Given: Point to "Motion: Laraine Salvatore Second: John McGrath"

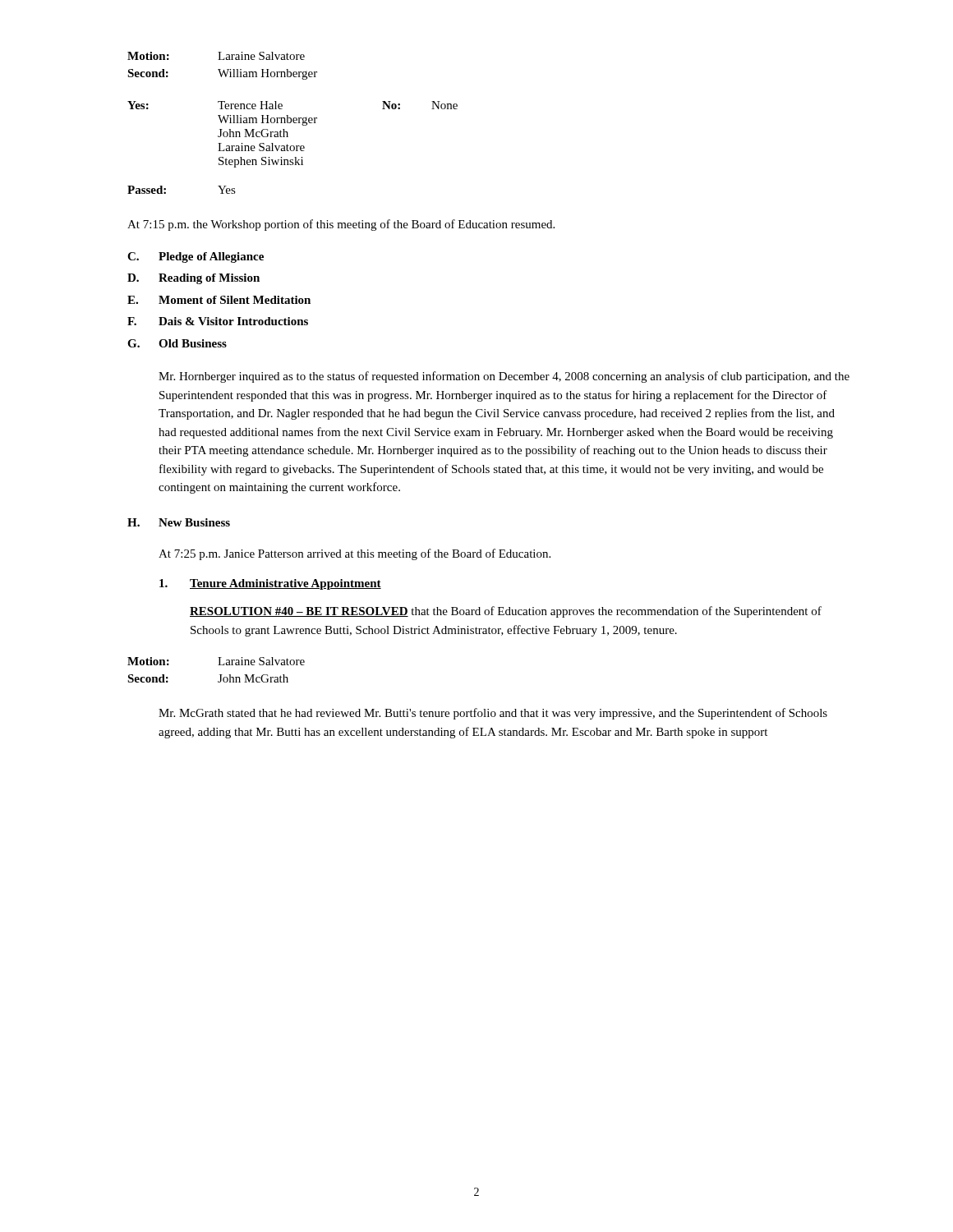Looking at the screenshot, I should tap(216, 672).
